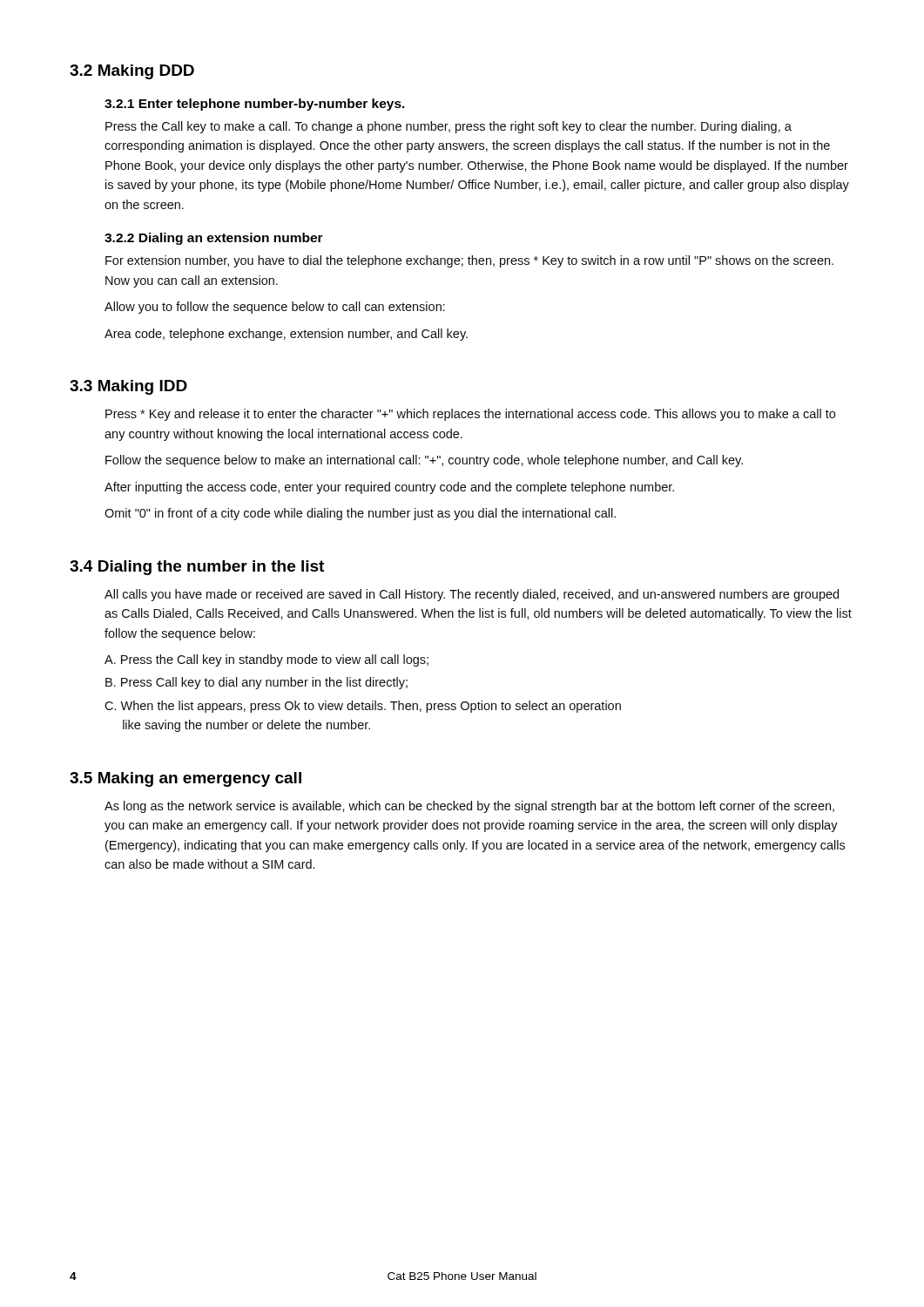The width and height of the screenshot is (924, 1307).
Task: Locate the block starting "3.2.2 Dialing an extension number"
Action: coord(214,238)
